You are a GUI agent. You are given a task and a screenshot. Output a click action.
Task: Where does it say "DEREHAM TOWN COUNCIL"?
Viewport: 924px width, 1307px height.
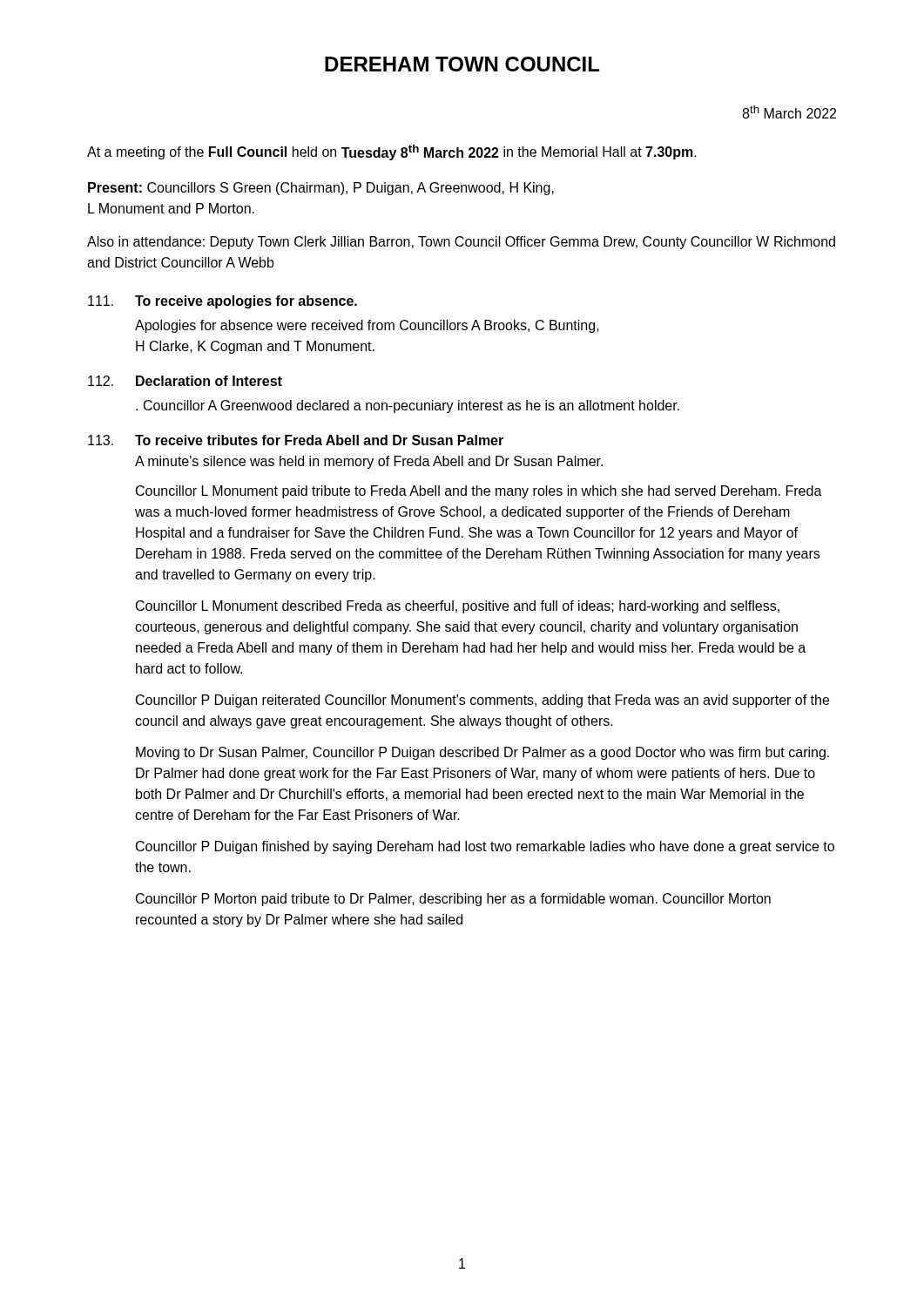(x=462, y=64)
